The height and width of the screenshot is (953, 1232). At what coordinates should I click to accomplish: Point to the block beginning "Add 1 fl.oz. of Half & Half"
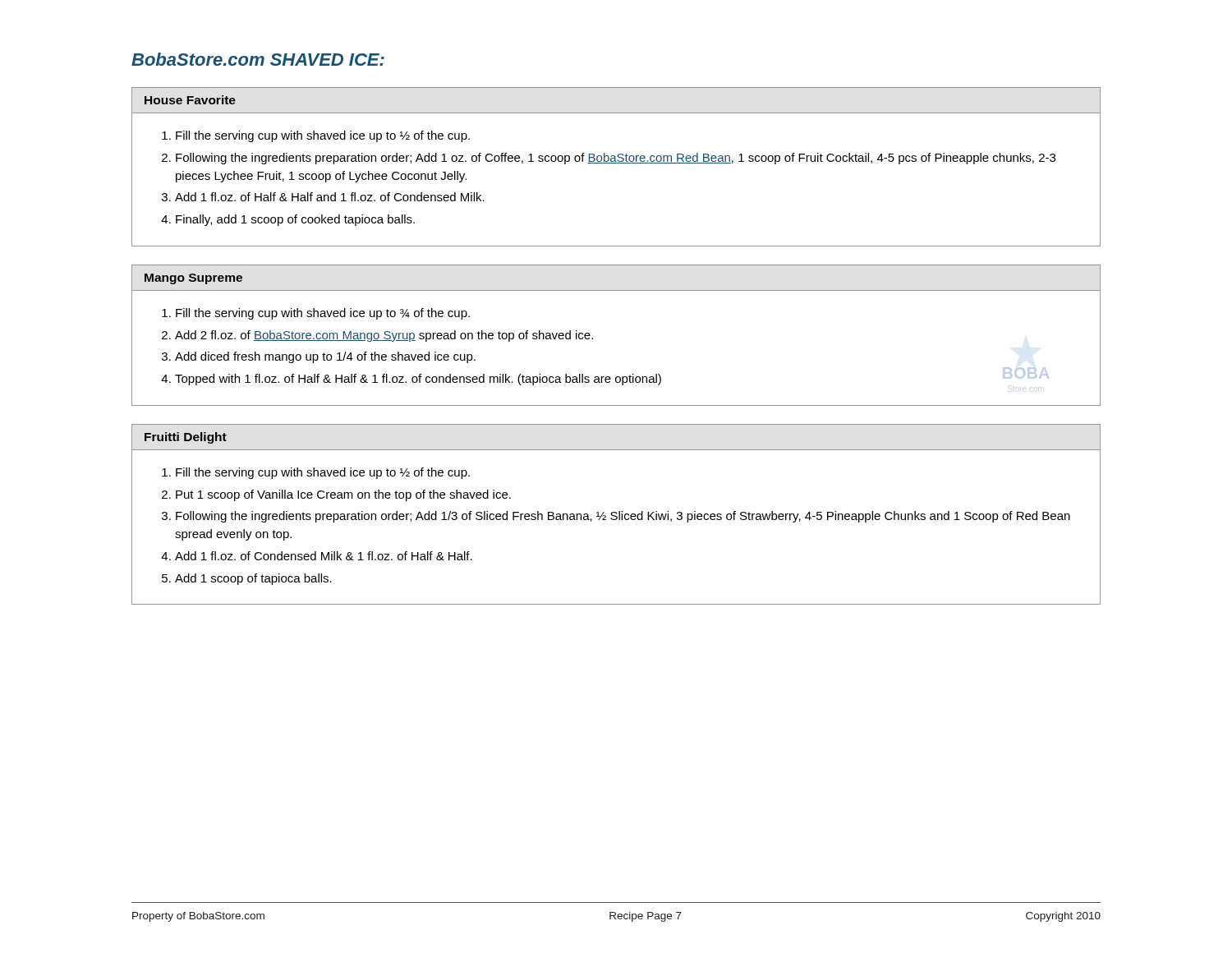coord(330,197)
